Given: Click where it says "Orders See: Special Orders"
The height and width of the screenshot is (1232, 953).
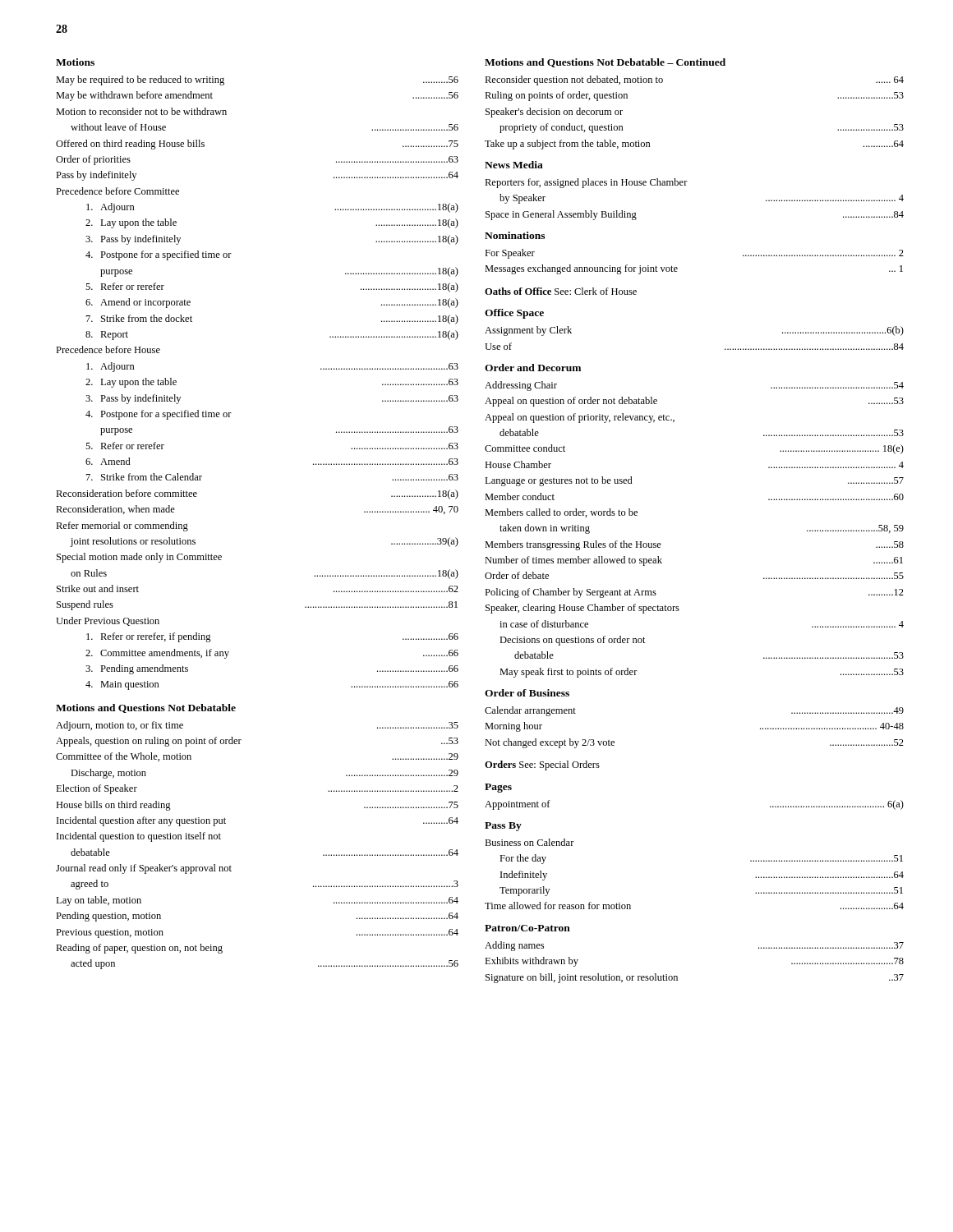Looking at the screenshot, I should (542, 765).
